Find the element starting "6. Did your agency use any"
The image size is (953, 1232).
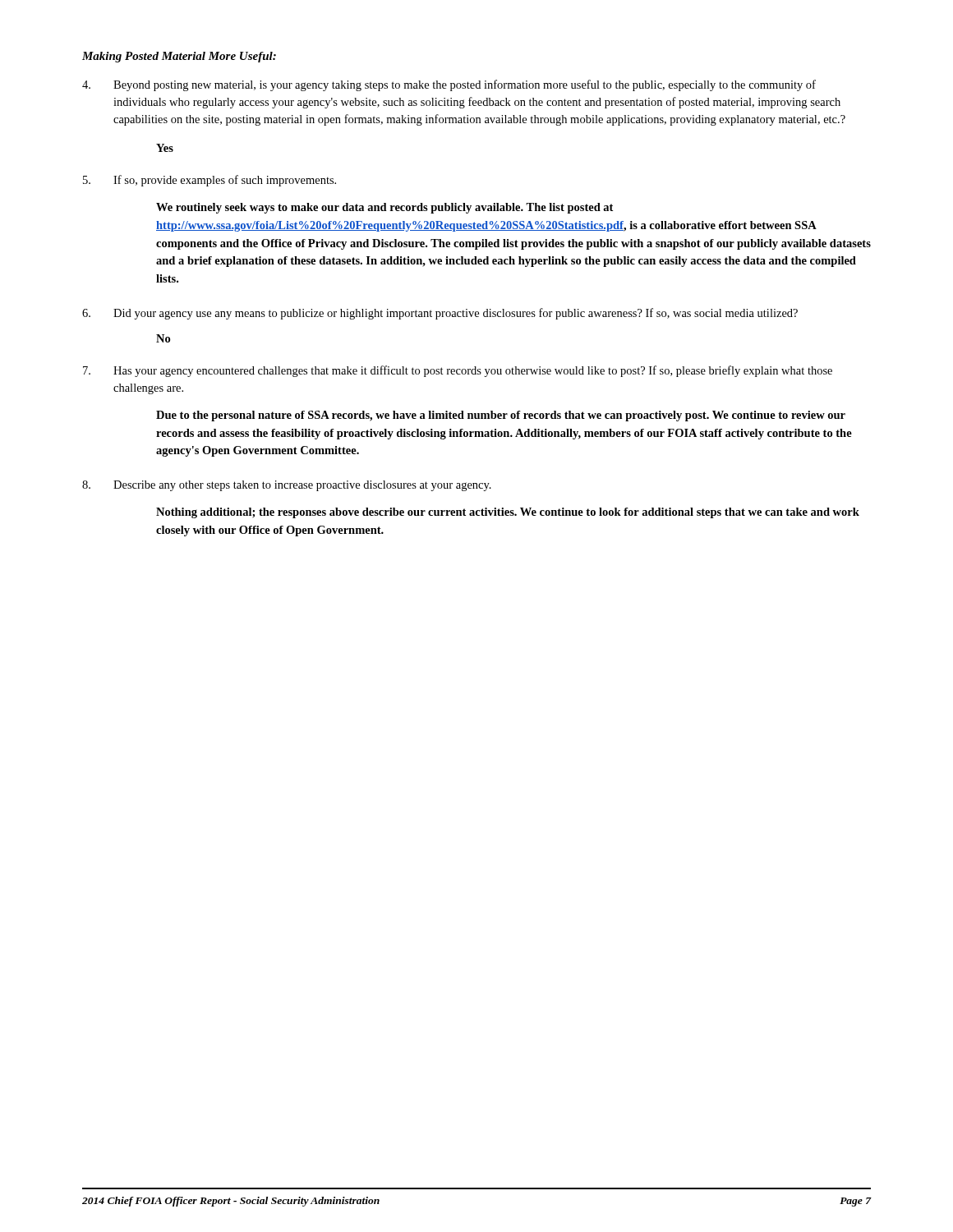click(x=440, y=313)
